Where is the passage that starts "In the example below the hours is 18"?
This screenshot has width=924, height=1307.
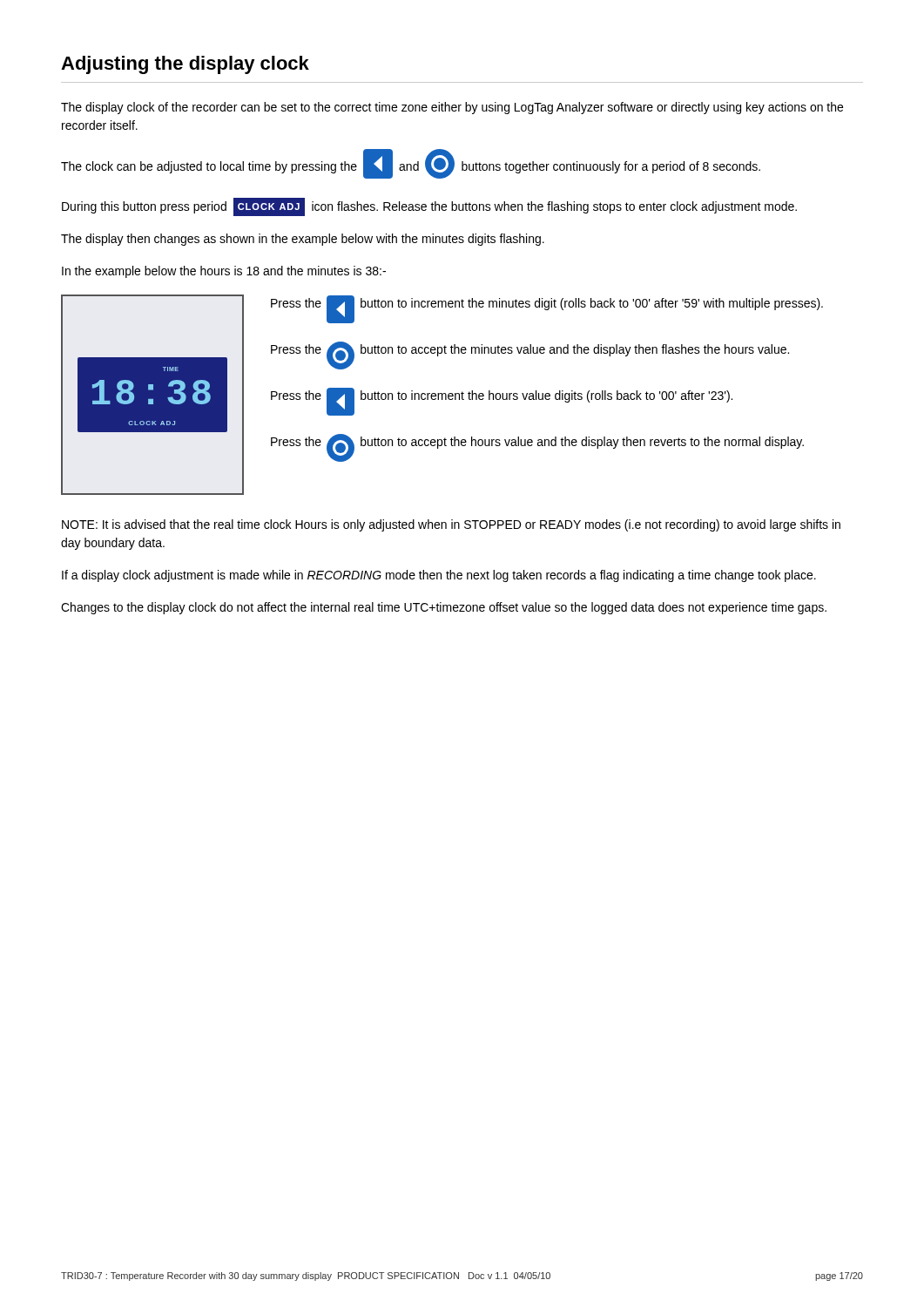[224, 271]
